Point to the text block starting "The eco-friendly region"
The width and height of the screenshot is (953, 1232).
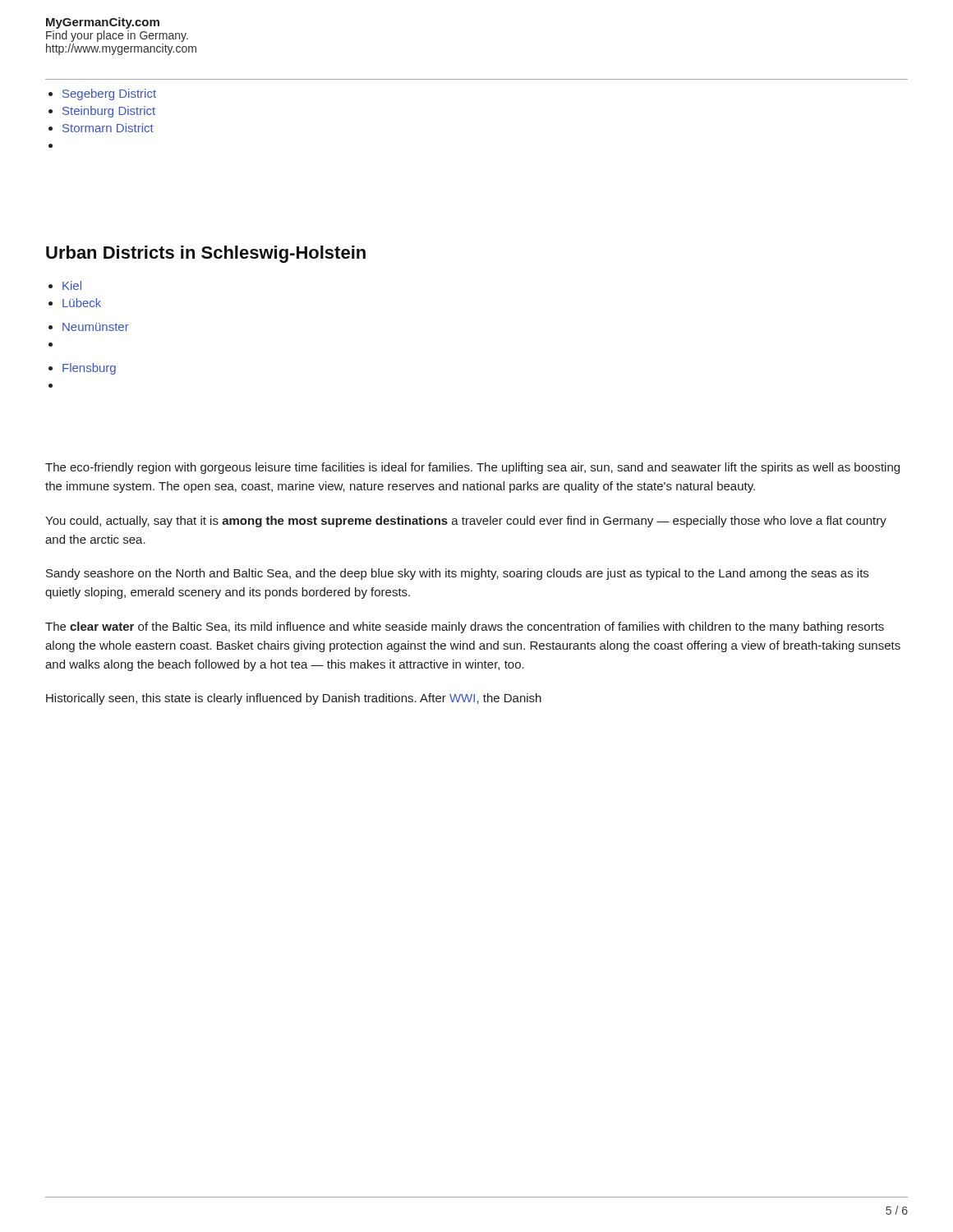click(x=476, y=477)
